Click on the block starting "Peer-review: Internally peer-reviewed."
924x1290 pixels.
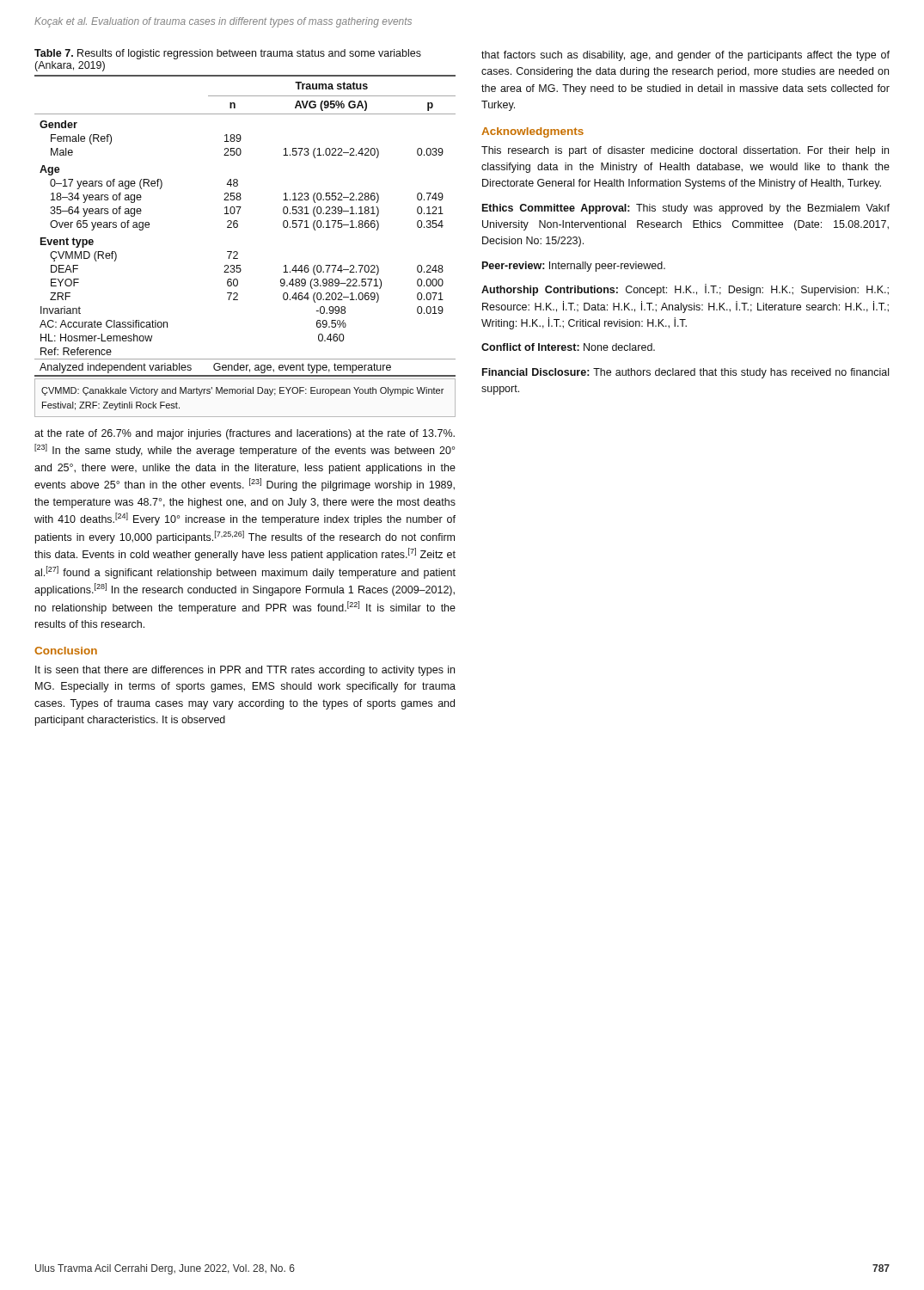(574, 266)
